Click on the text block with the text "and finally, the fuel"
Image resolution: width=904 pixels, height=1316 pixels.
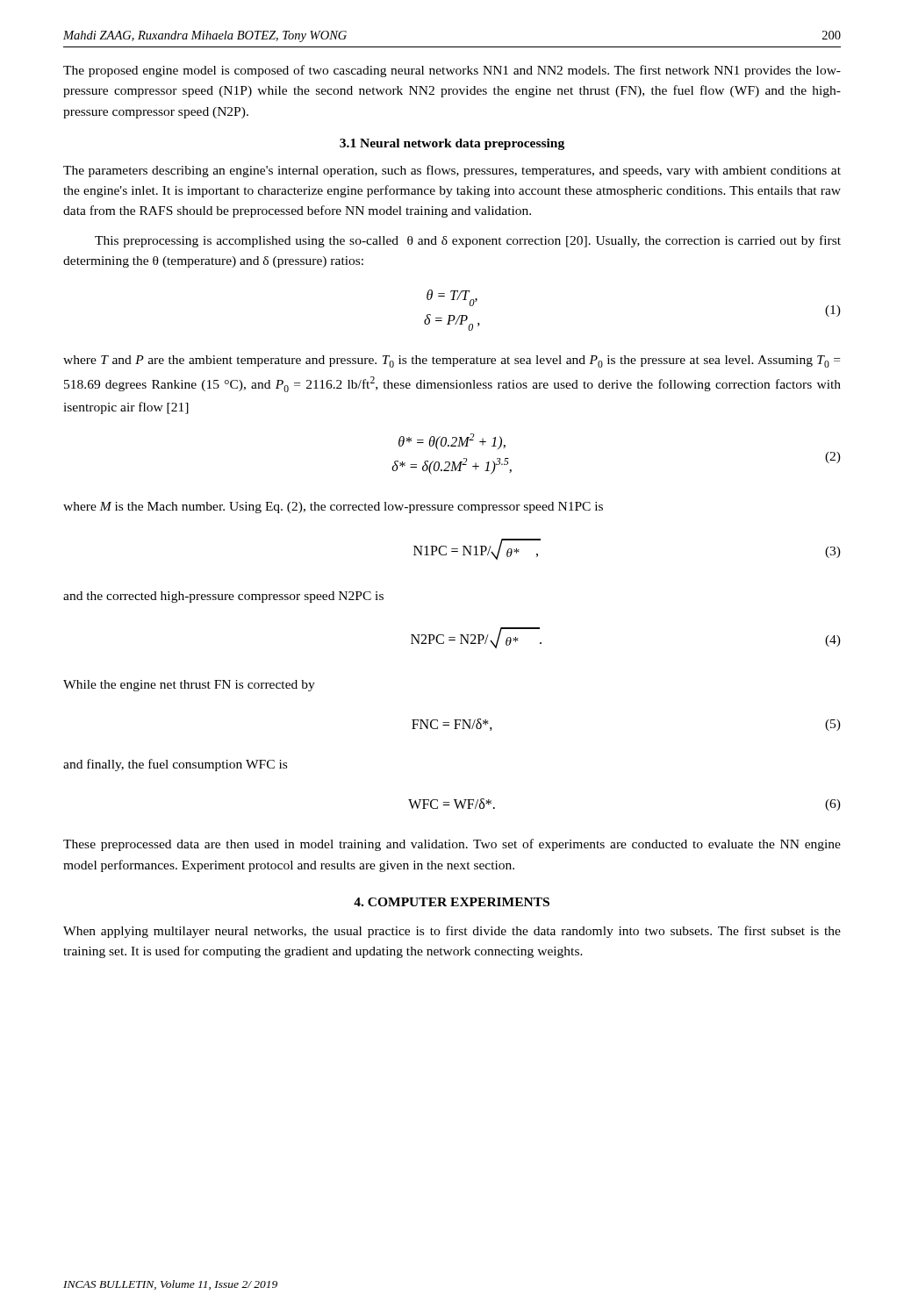pyautogui.click(x=175, y=764)
